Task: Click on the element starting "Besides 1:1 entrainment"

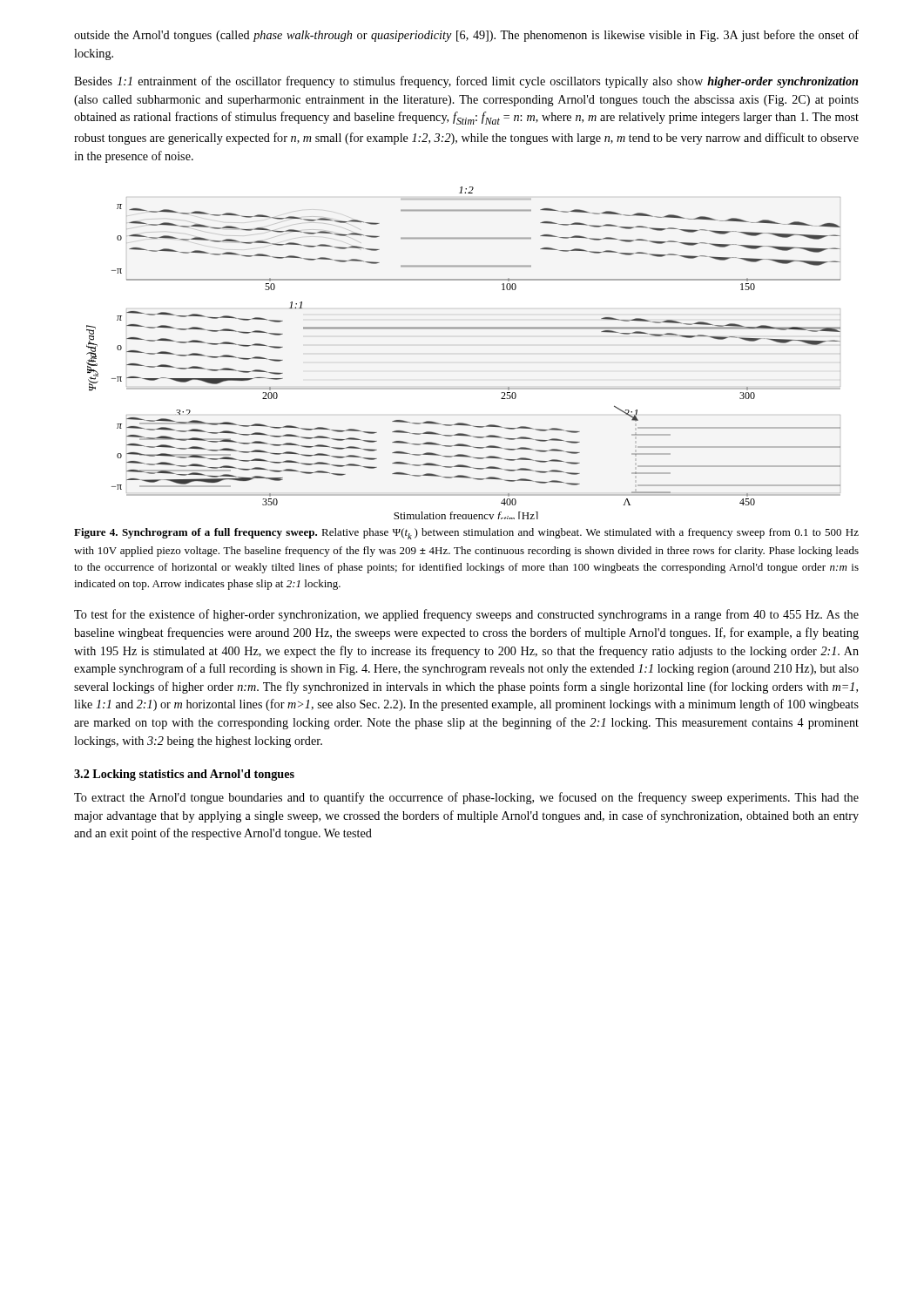Action: (466, 119)
